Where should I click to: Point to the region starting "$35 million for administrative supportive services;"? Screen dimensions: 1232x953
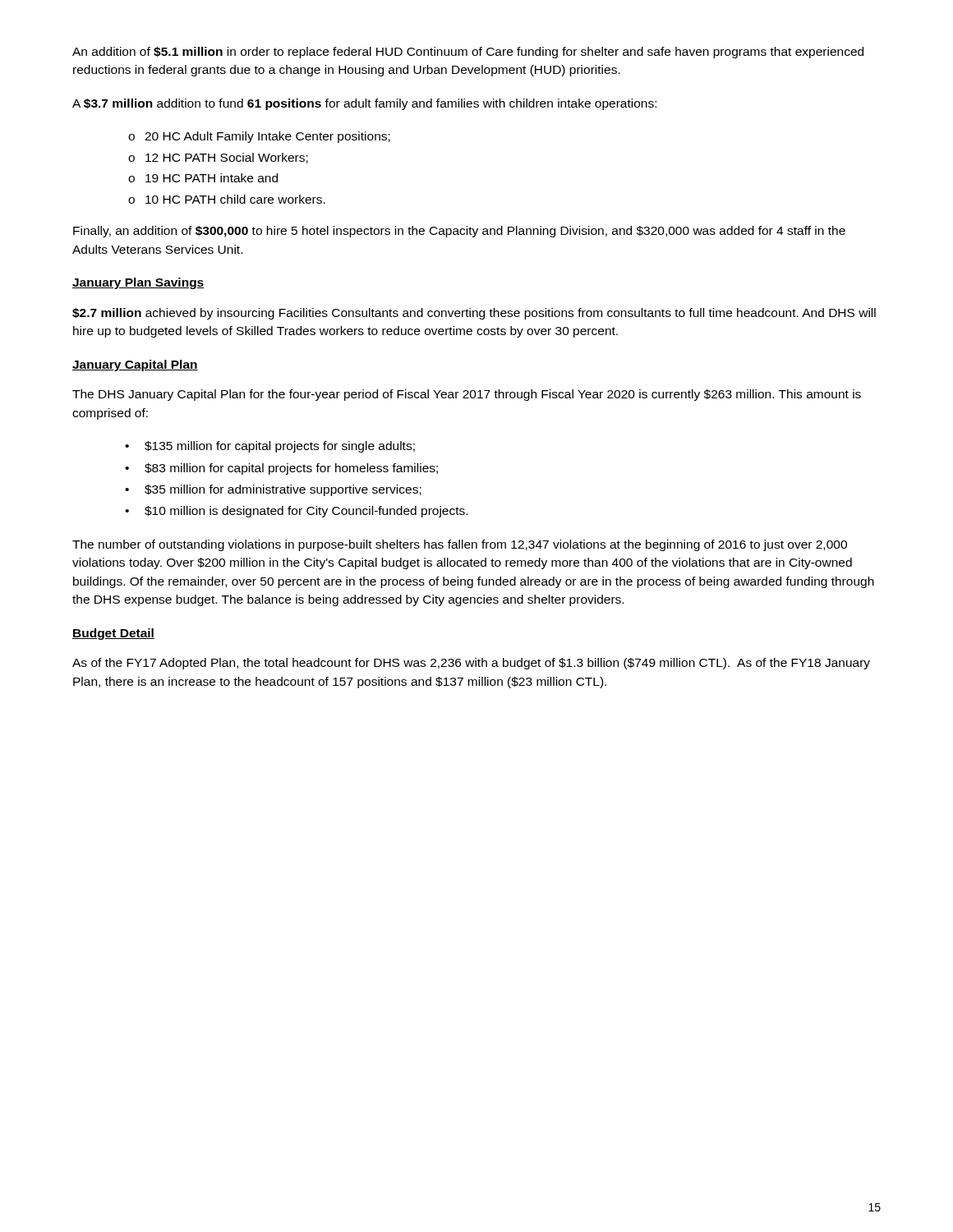283,489
